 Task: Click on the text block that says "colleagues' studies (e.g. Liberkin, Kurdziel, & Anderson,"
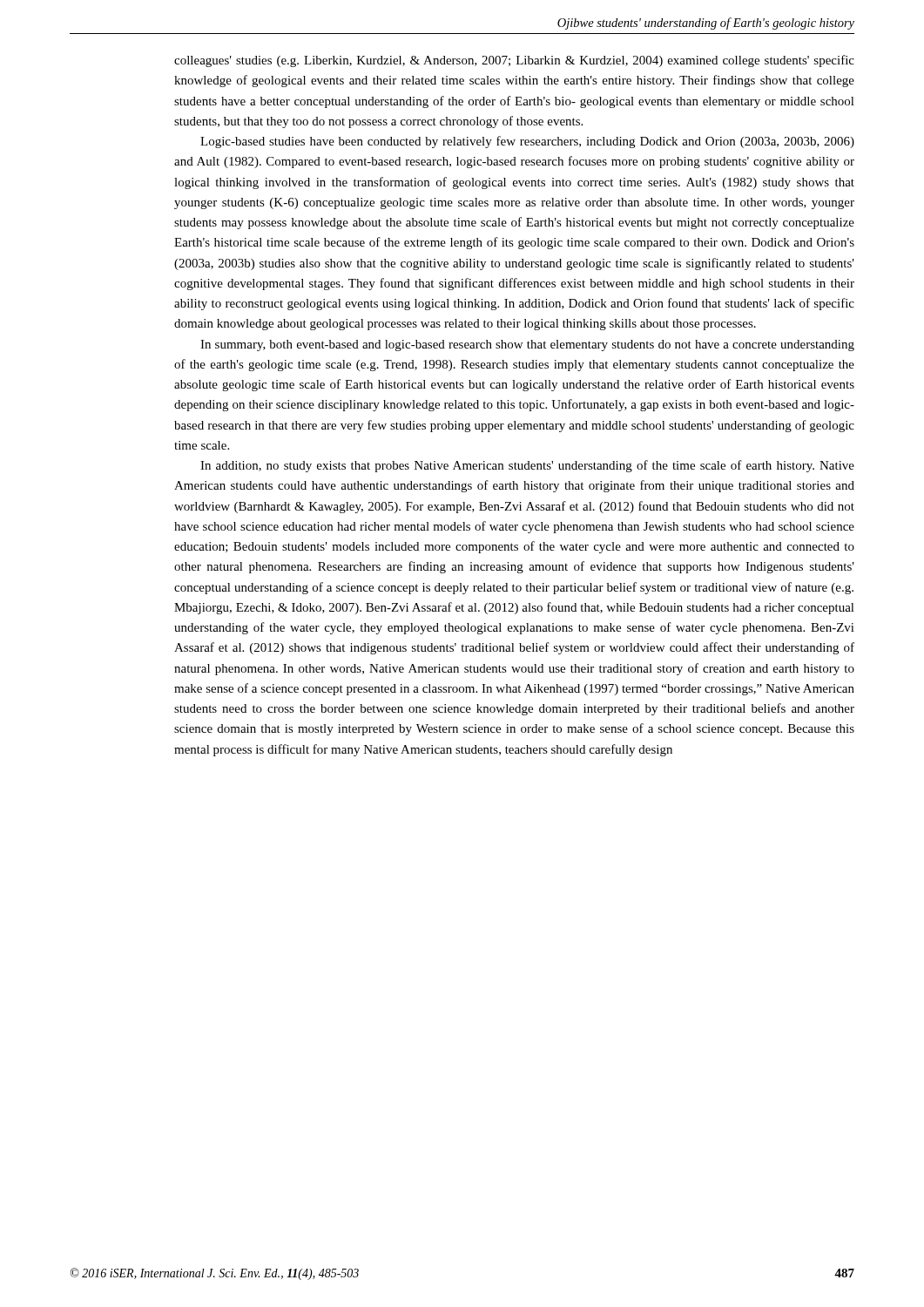point(514,91)
